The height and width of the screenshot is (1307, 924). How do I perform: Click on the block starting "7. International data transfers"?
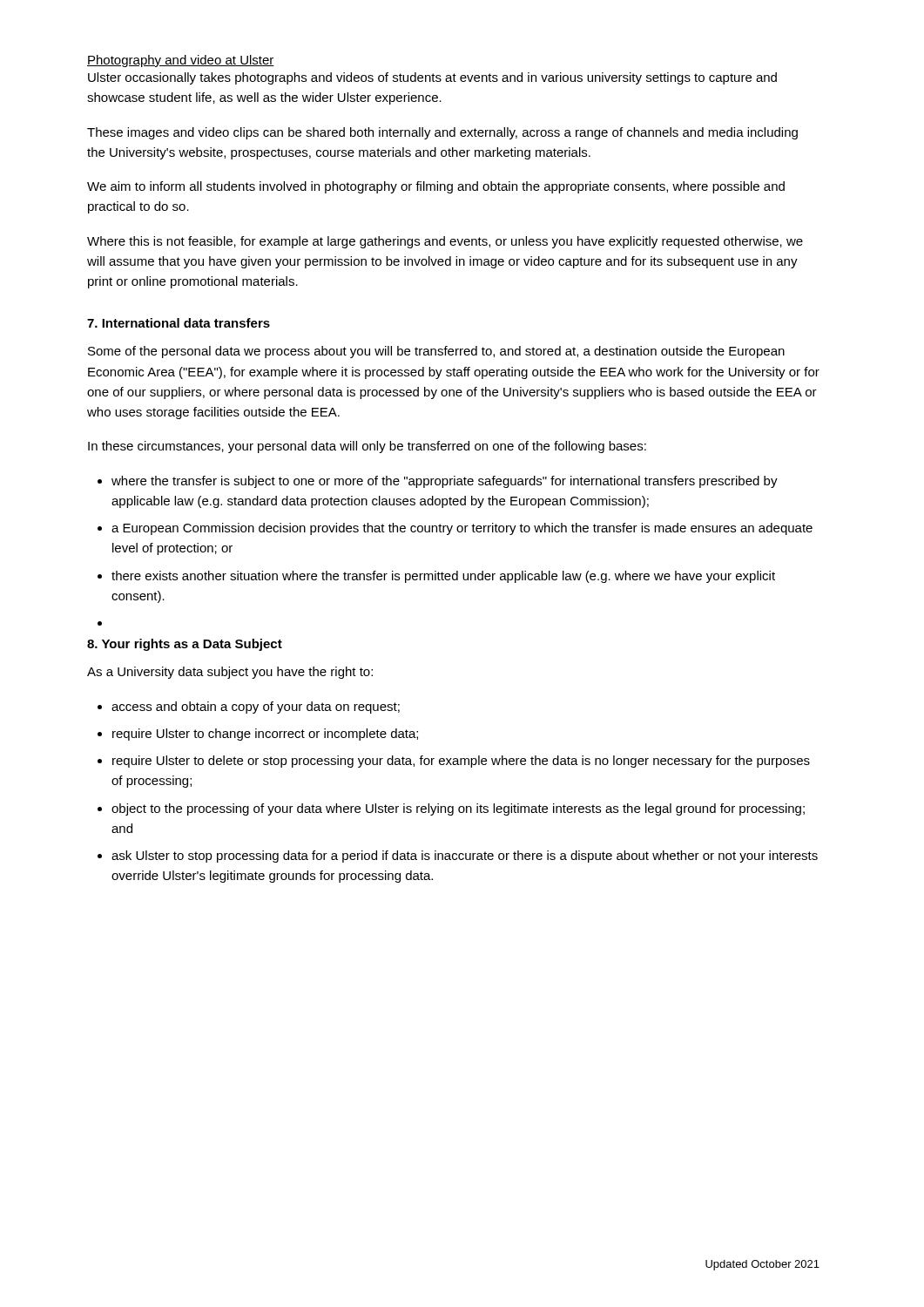click(x=179, y=323)
